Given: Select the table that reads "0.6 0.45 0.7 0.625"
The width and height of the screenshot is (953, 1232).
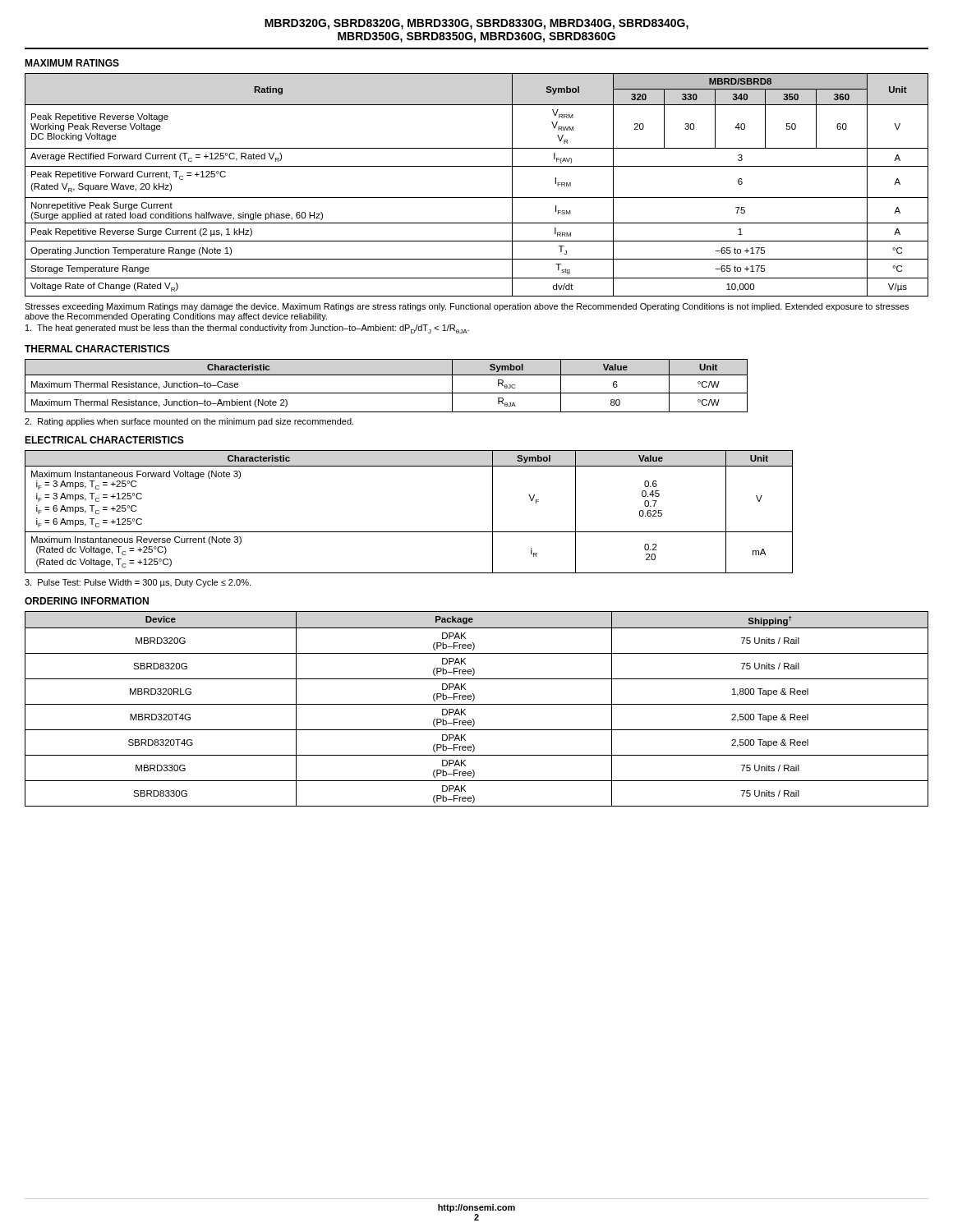Looking at the screenshot, I should tap(476, 511).
